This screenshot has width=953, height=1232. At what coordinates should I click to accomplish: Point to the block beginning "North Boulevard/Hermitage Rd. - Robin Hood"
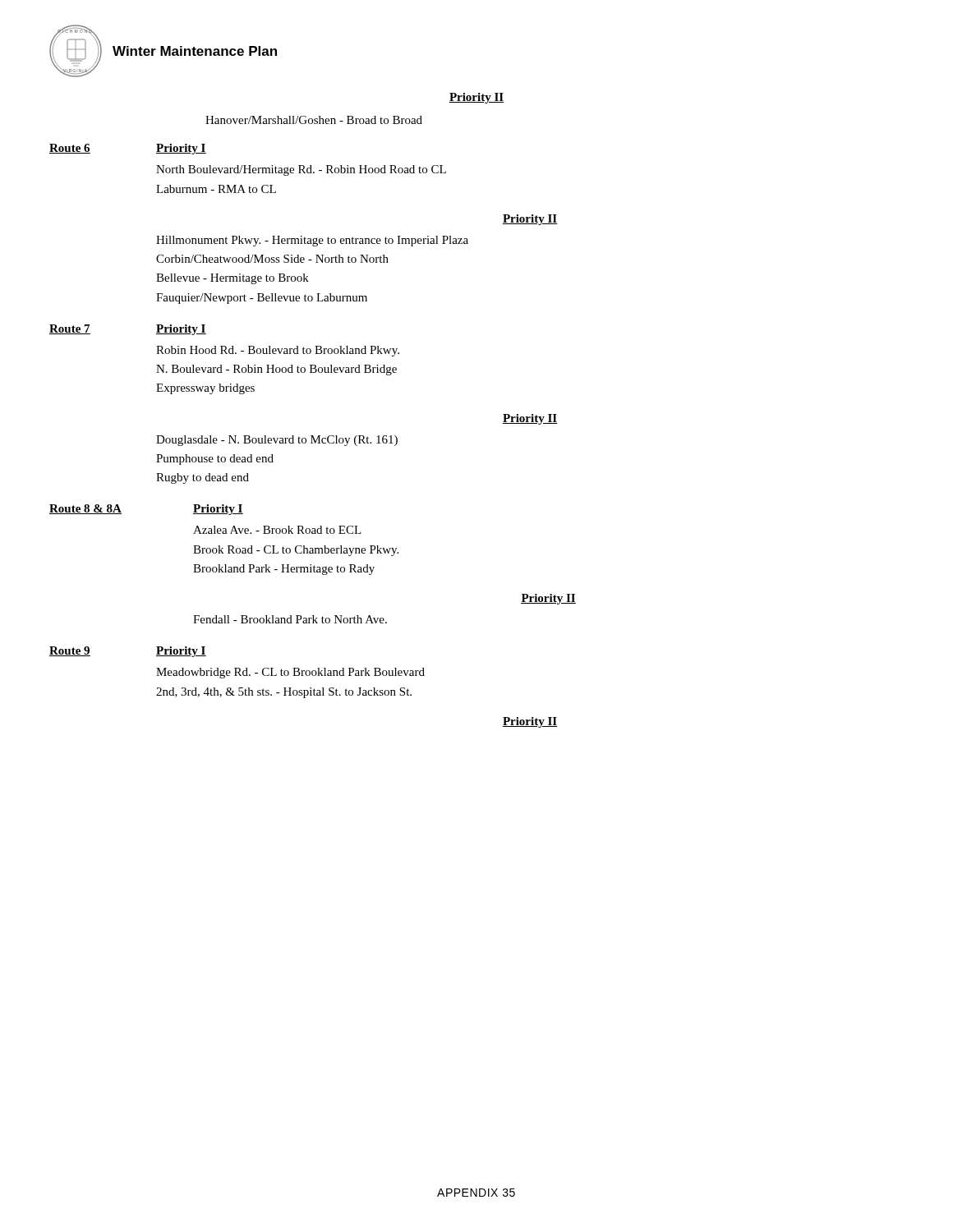tap(301, 179)
